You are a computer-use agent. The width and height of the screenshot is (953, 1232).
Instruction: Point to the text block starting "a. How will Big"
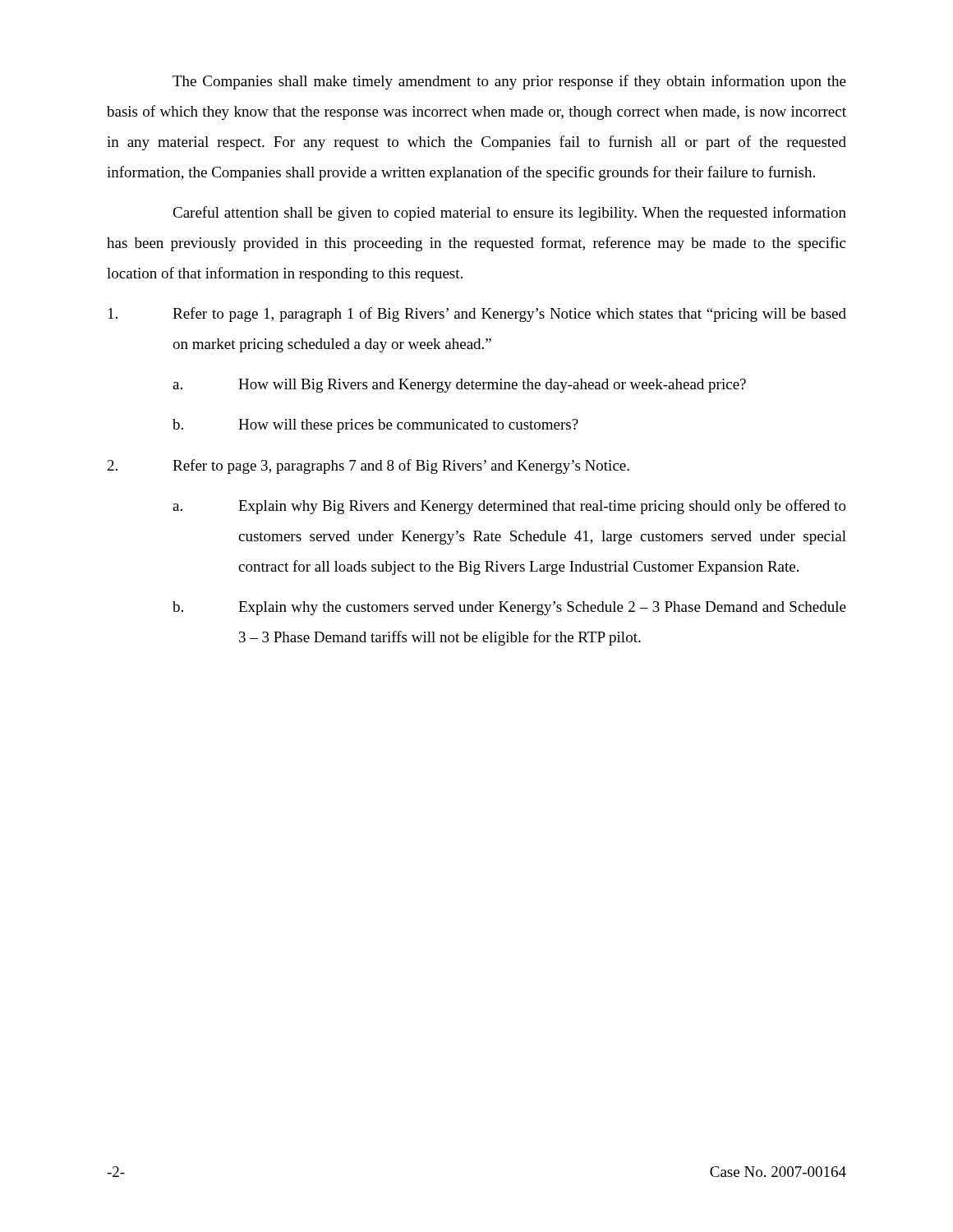click(x=476, y=384)
